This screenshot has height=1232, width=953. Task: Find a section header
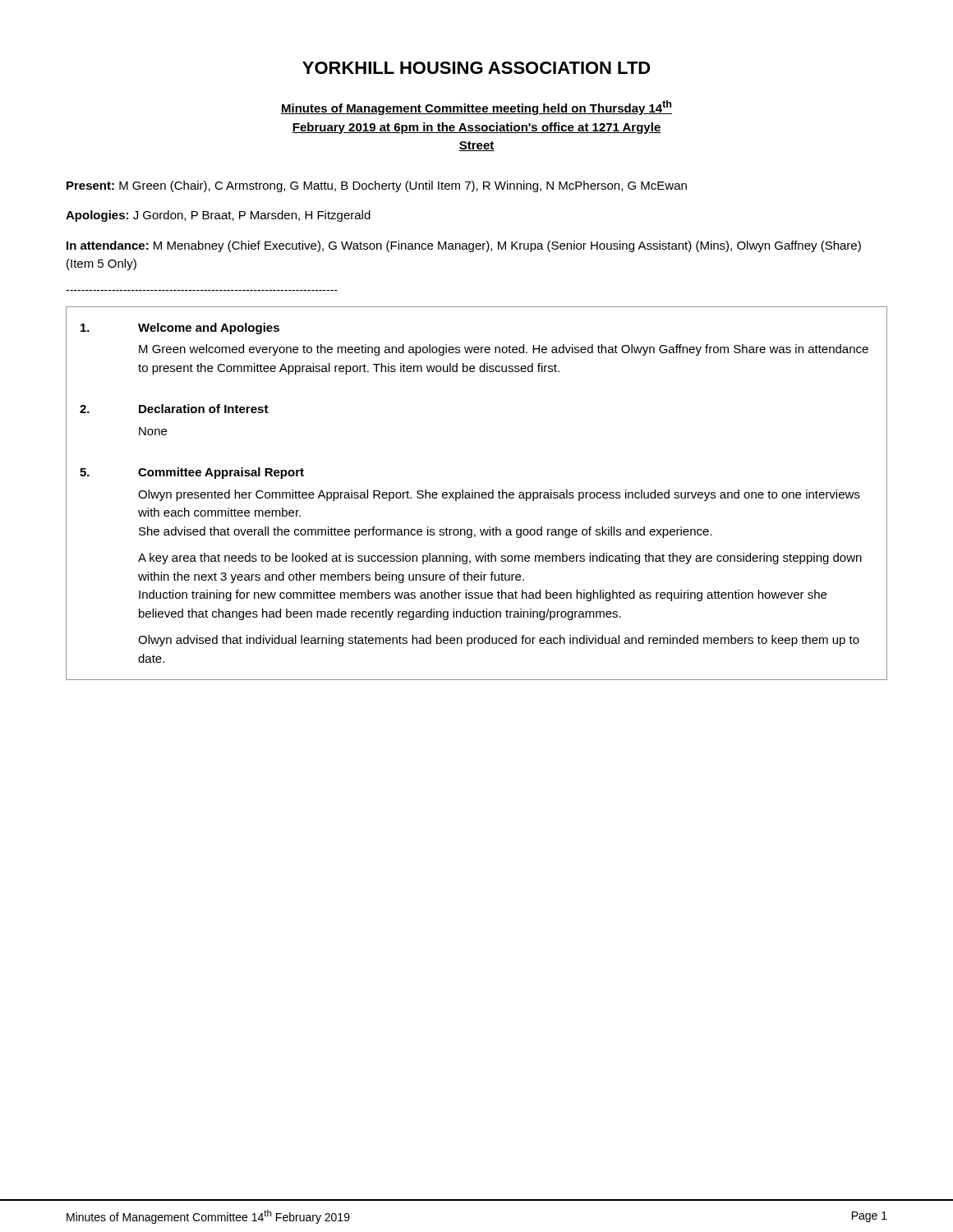476,126
